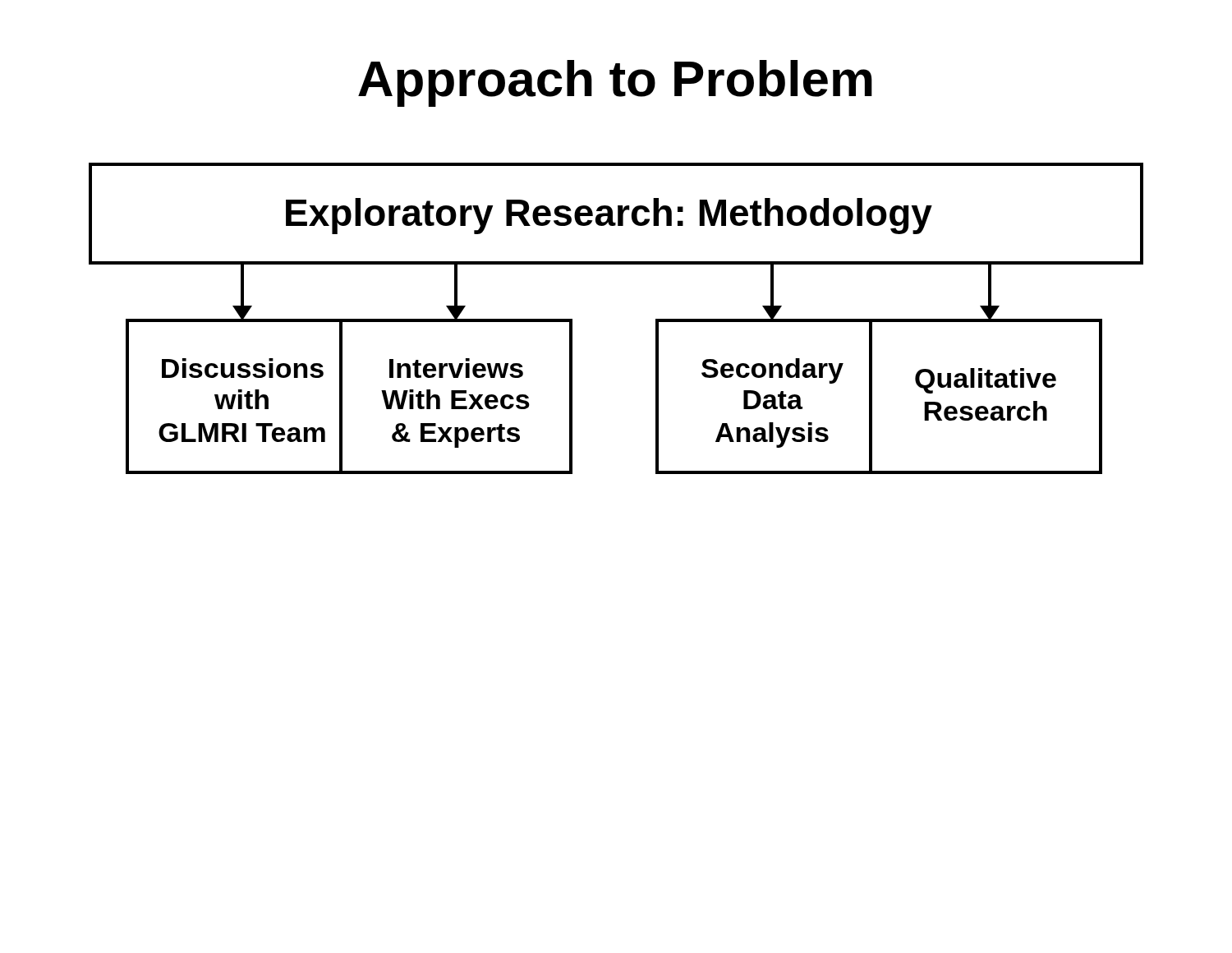Find the flowchart
This screenshot has width=1232, height=953.
tap(616, 333)
